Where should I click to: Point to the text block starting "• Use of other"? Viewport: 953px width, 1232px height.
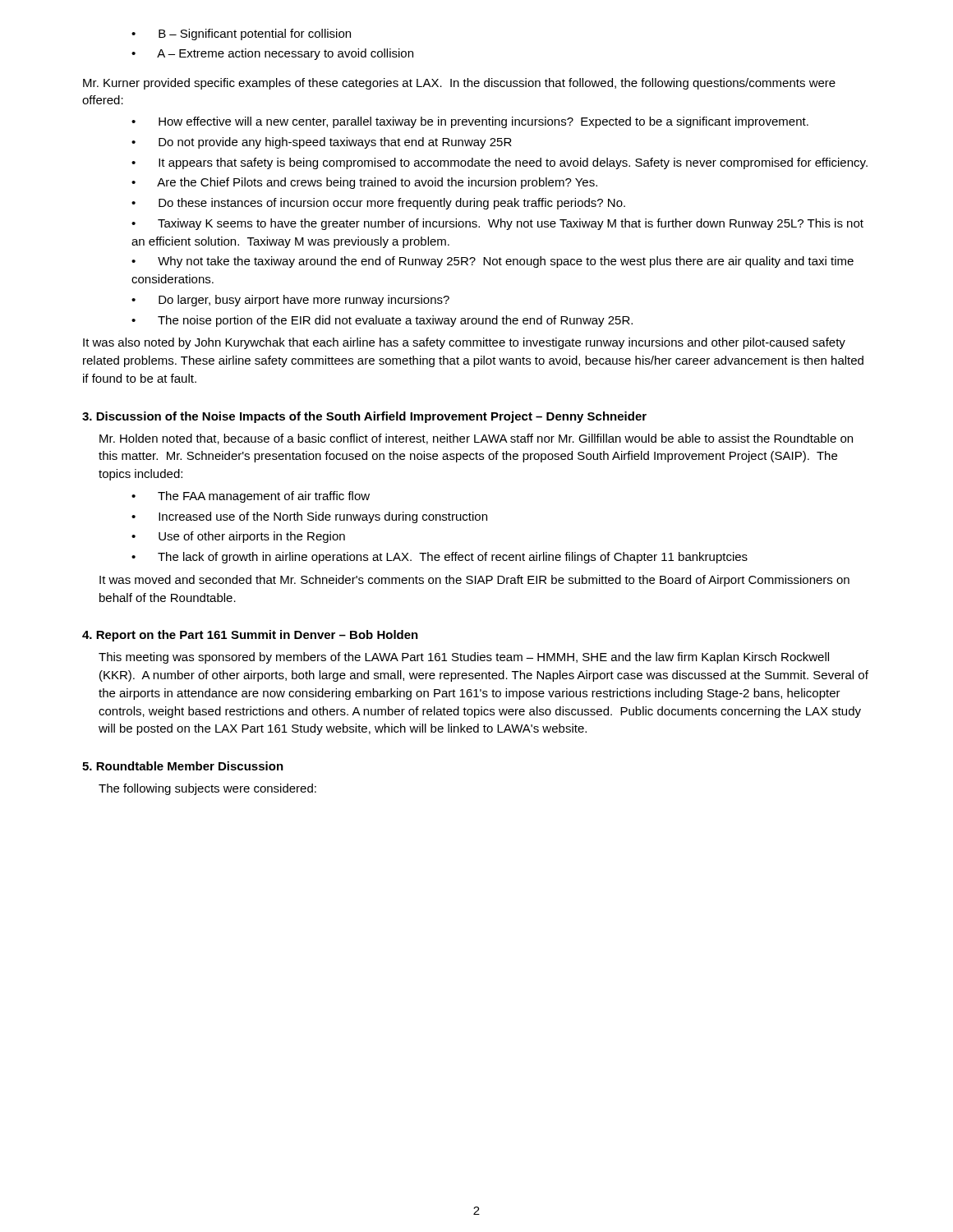click(238, 536)
